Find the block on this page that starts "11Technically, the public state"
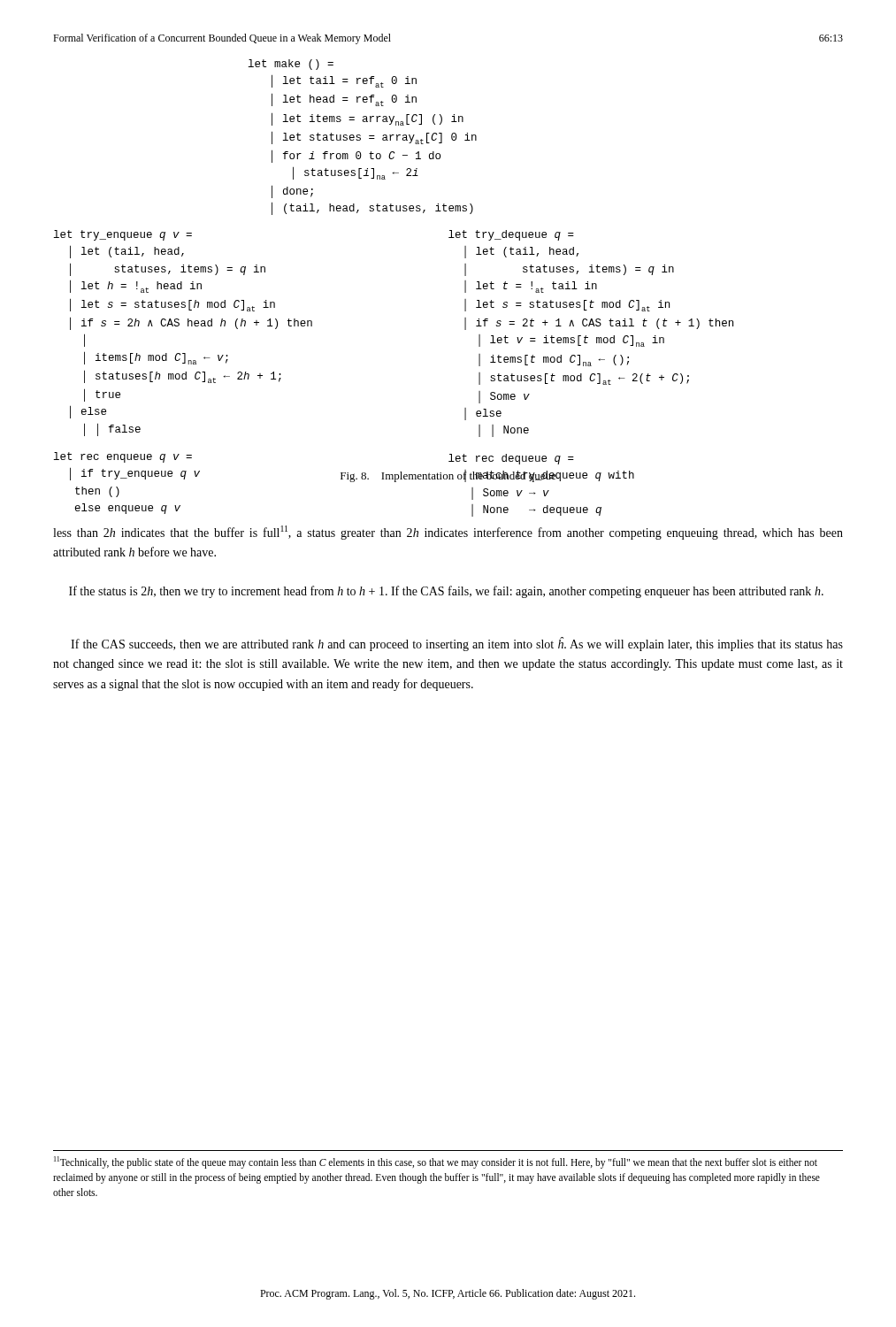Image resolution: width=896 pixels, height=1327 pixels. coord(436,1177)
